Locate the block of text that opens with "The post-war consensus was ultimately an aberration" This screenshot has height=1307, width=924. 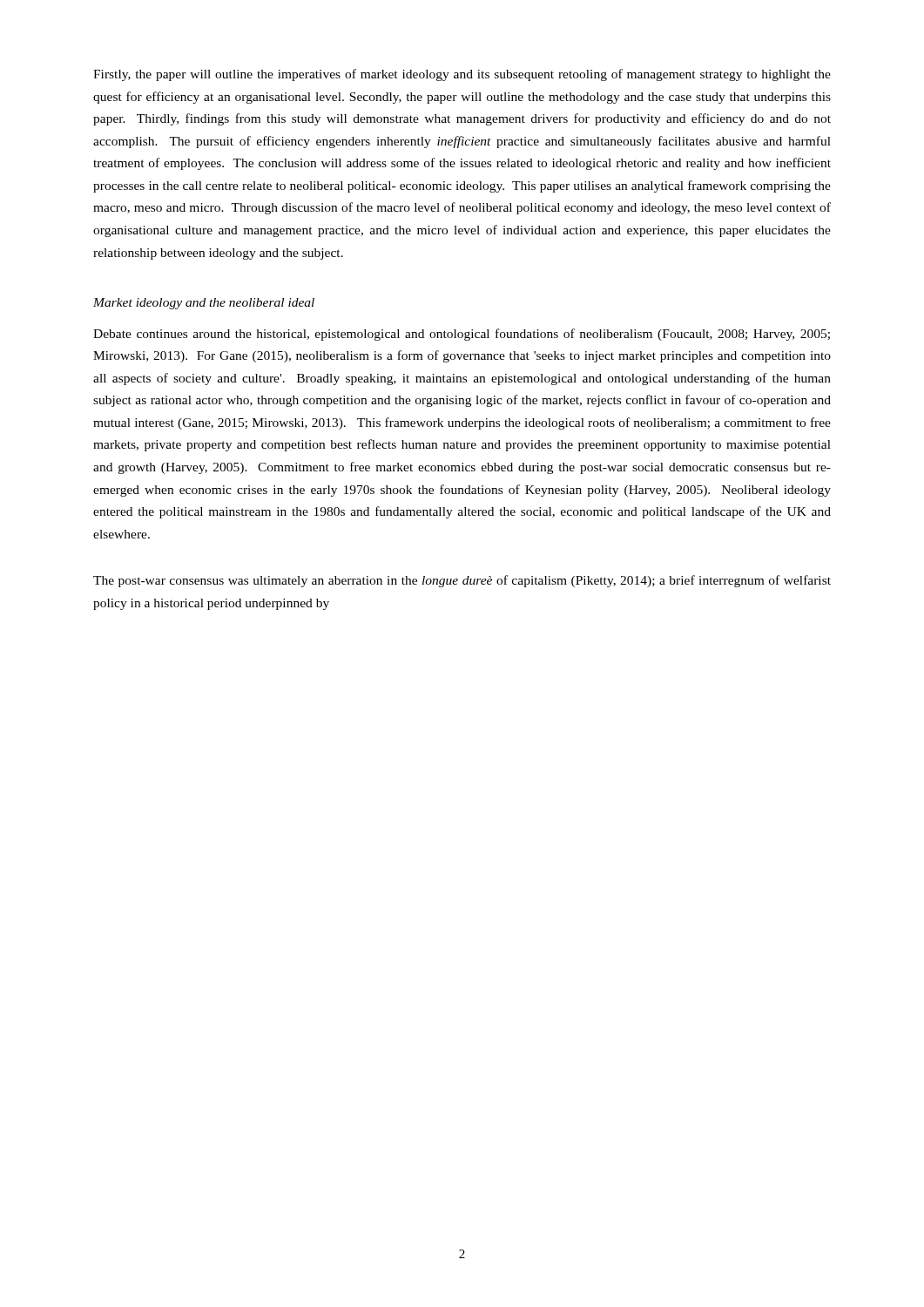pos(462,591)
